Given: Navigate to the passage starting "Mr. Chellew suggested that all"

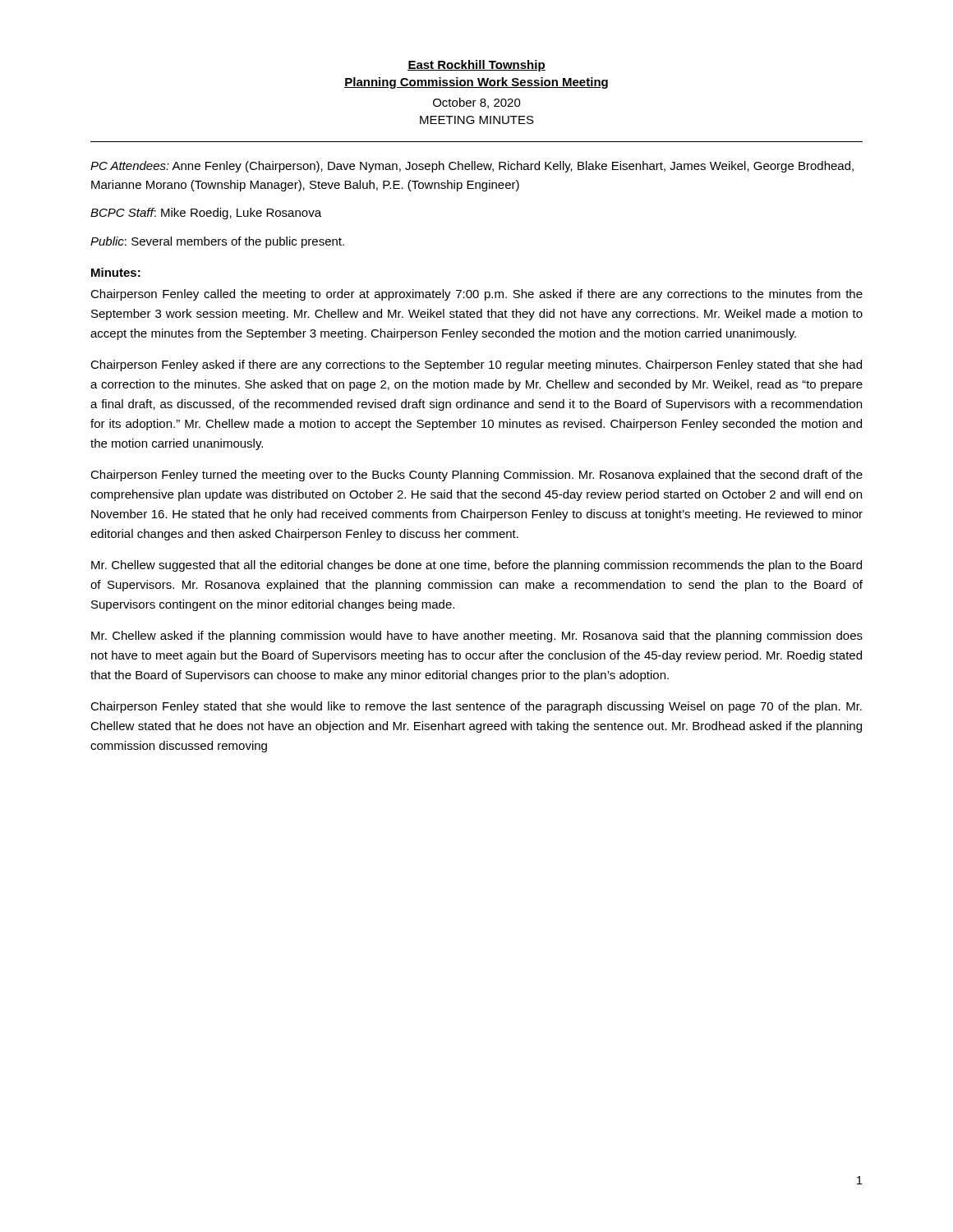Looking at the screenshot, I should [476, 584].
